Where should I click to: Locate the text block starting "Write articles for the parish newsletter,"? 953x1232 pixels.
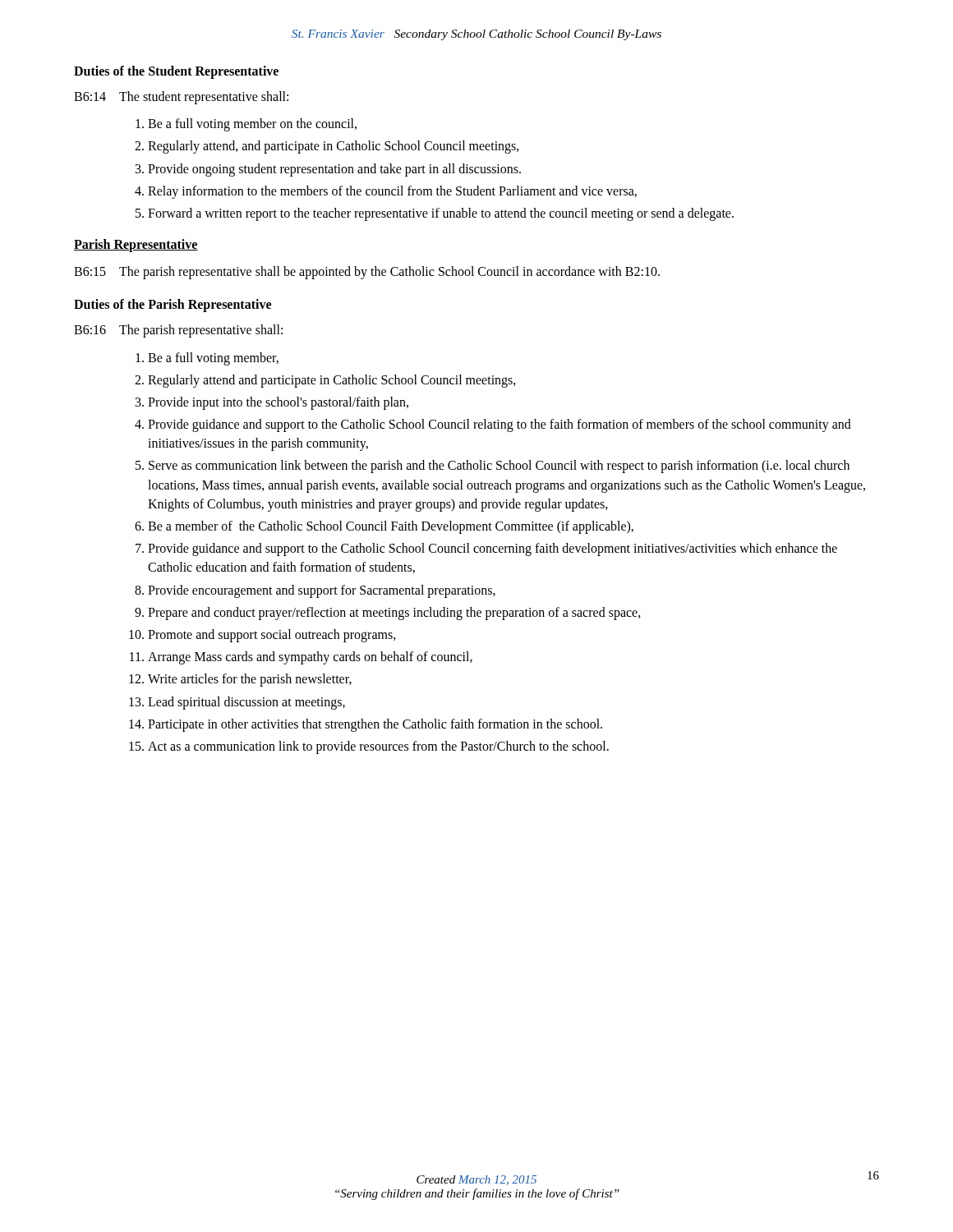click(x=250, y=679)
